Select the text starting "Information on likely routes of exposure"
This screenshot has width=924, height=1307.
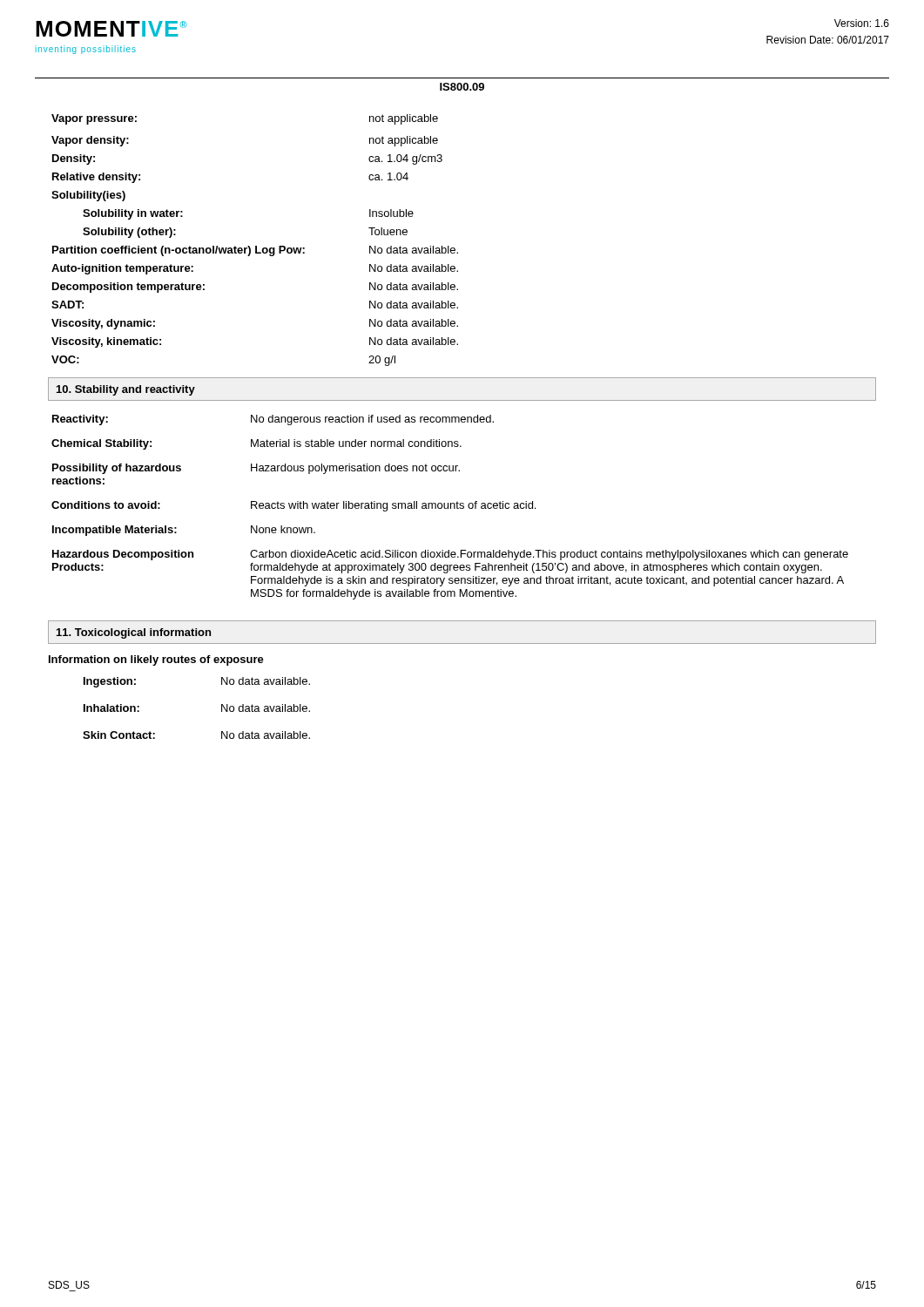[156, 659]
